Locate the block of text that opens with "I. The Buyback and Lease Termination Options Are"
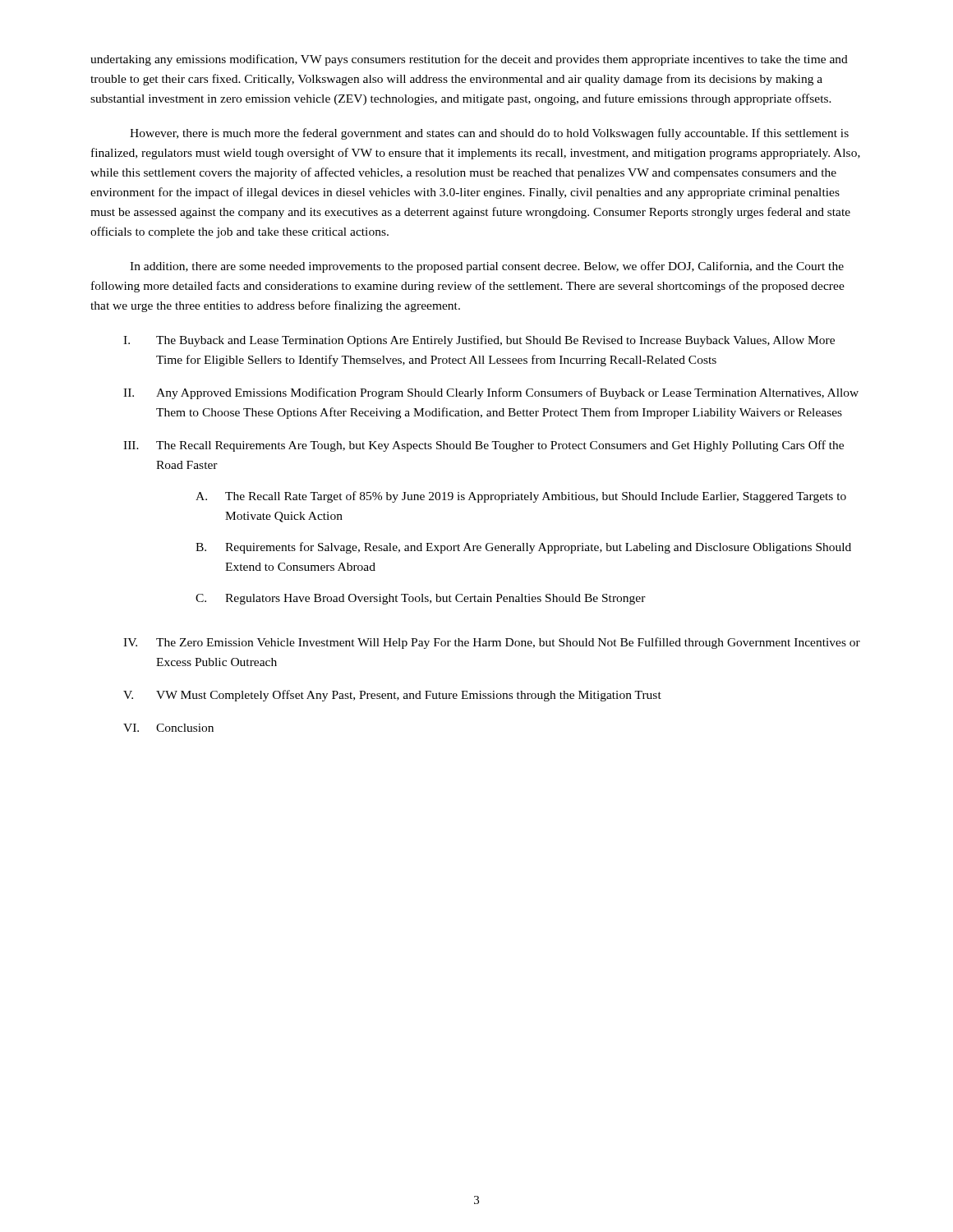 click(493, 350)
